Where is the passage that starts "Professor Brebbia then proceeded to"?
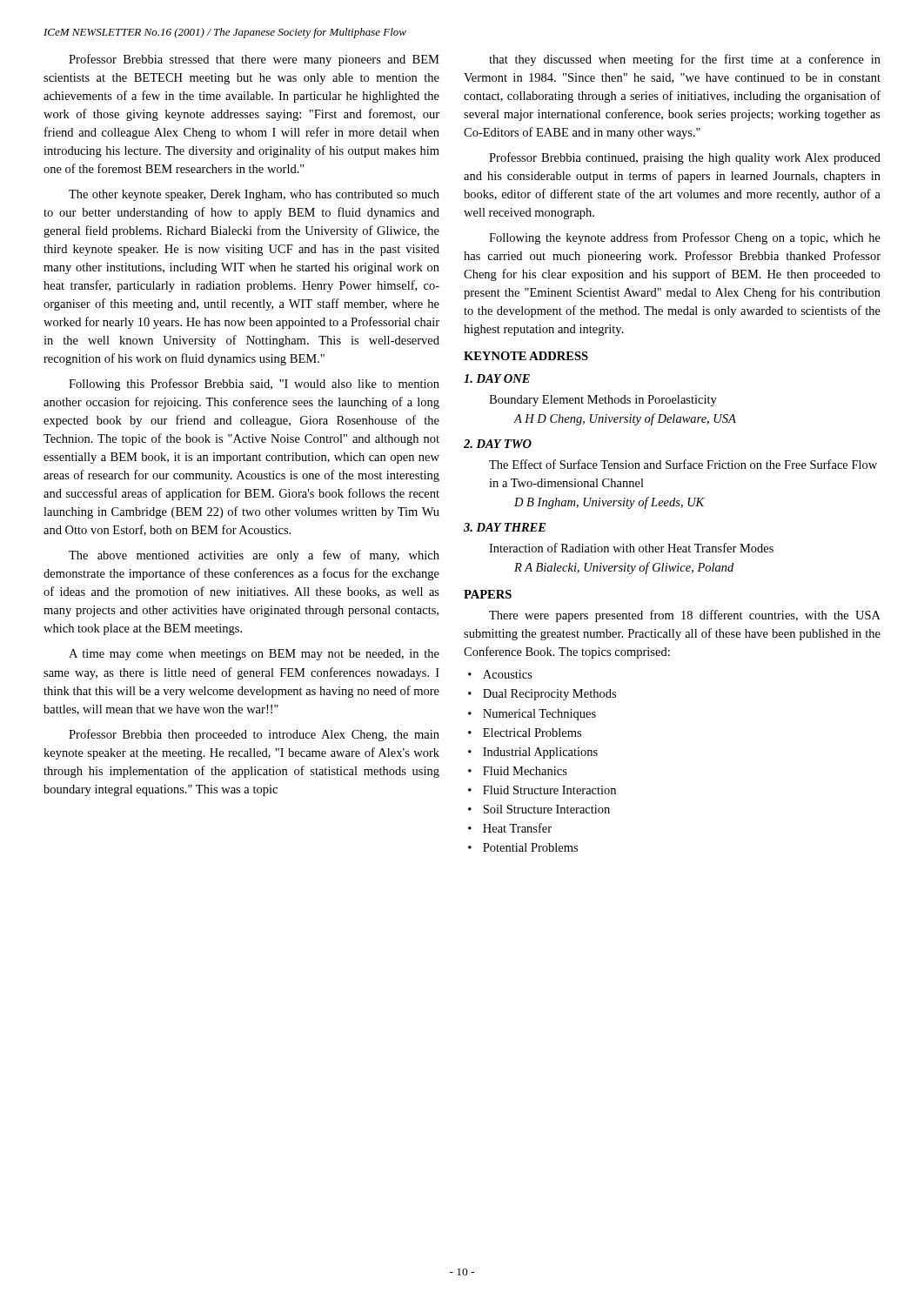 [241, 762]
